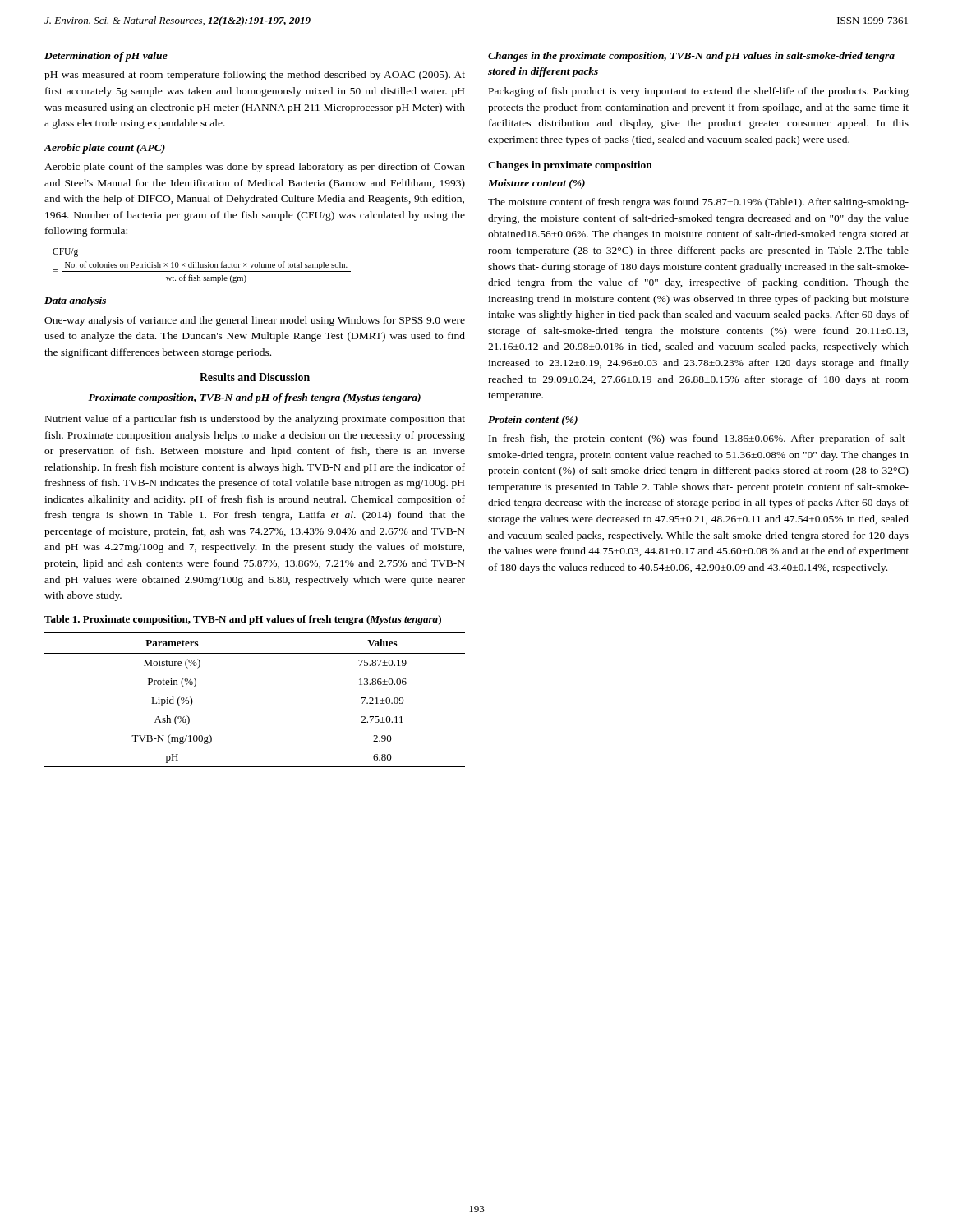Find the section header containing "Changes in the"

point(691,63)
